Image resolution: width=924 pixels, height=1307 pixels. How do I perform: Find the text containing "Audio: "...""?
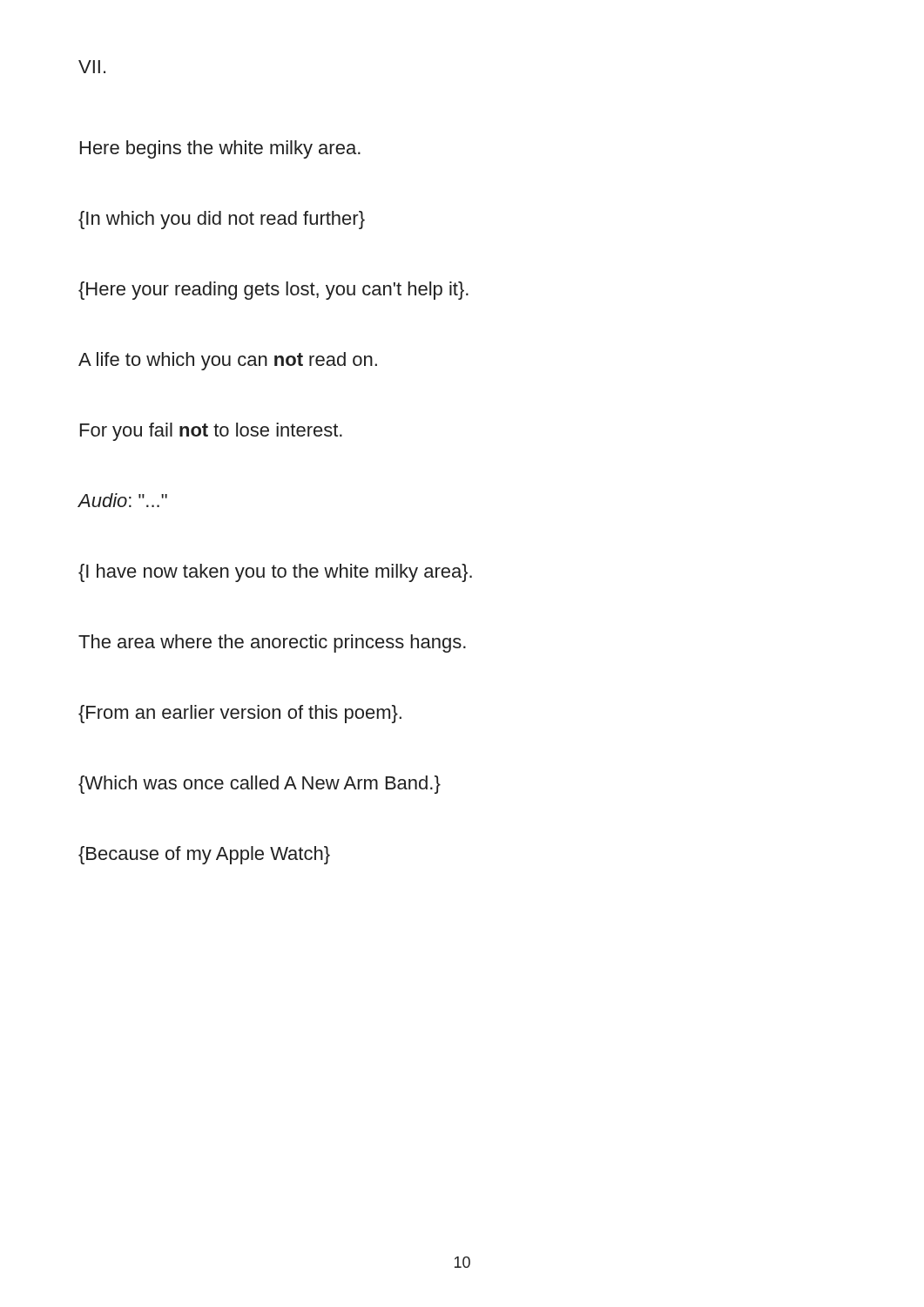pos(123,501)
